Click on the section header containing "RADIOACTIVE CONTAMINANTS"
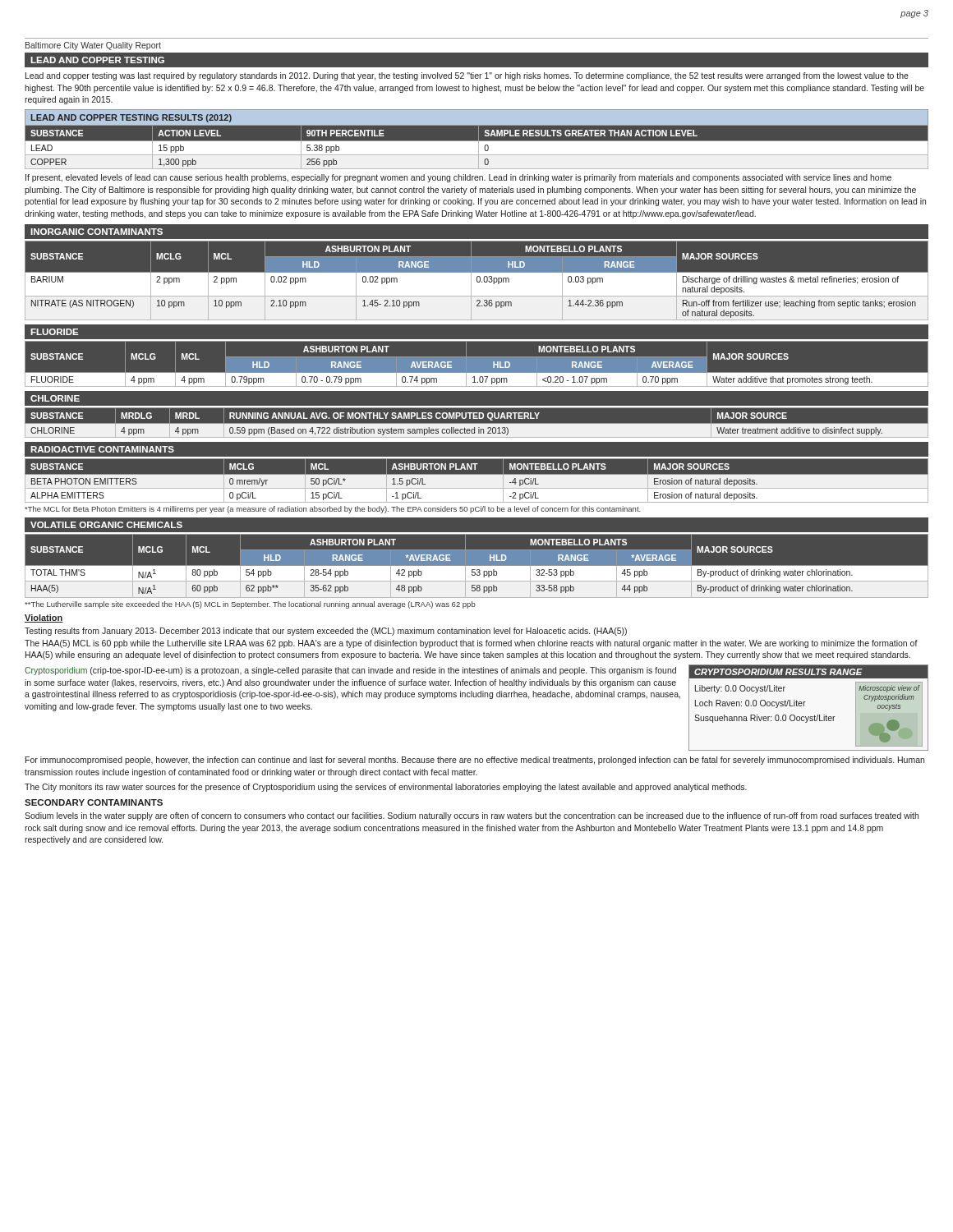 point(102,449)
